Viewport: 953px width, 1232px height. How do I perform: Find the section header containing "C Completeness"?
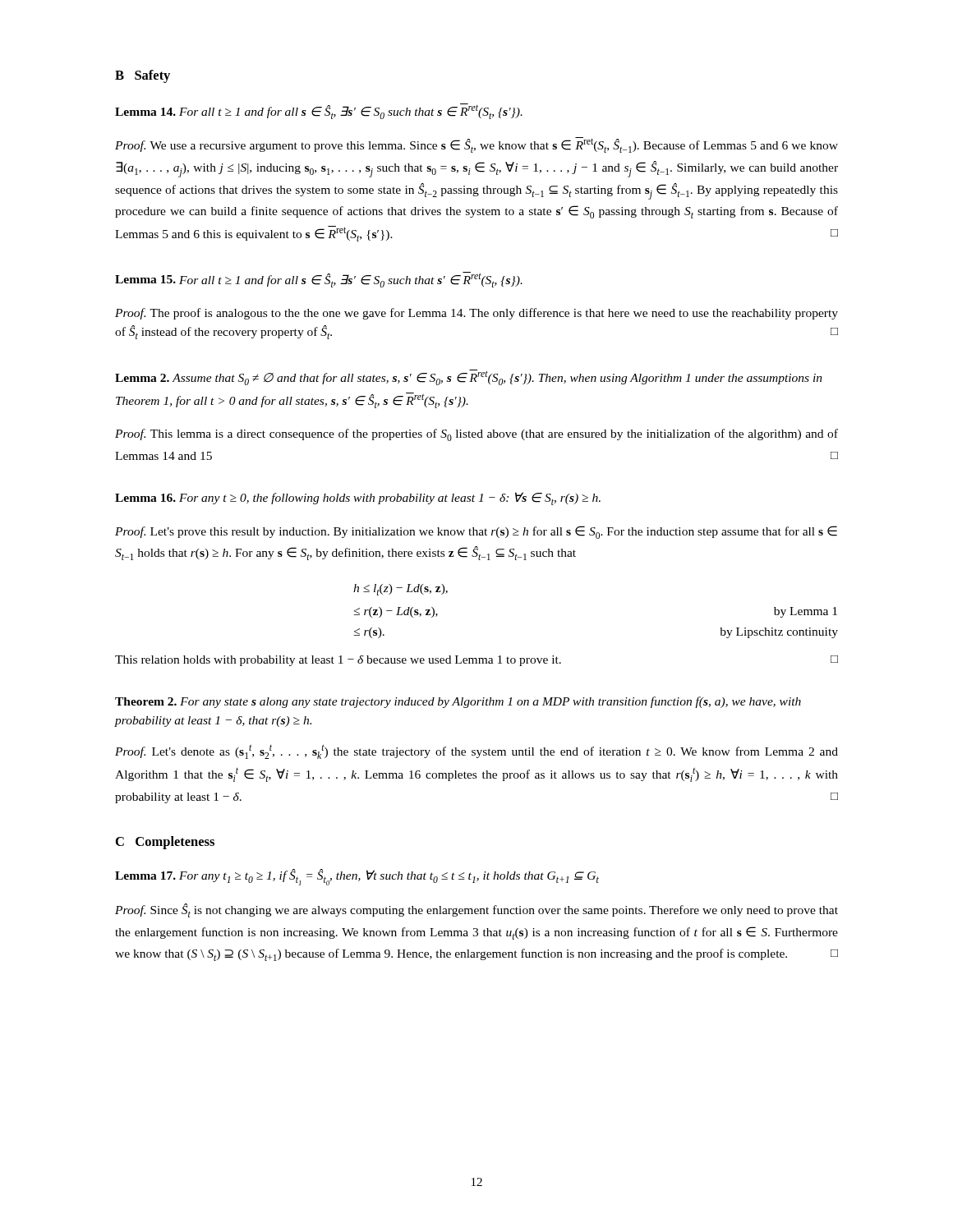[165, 842]
